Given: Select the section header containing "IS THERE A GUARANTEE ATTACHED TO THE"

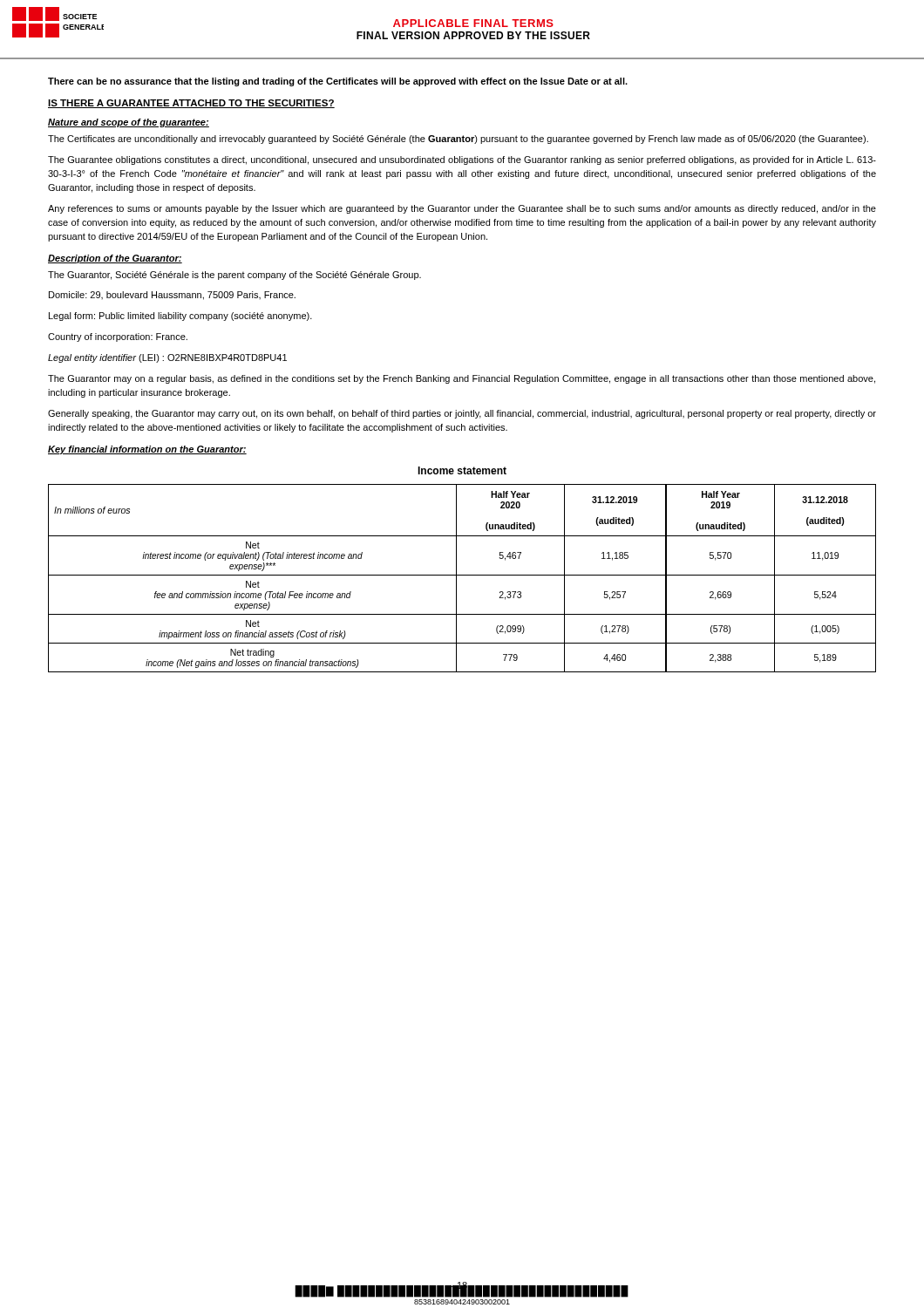Looking at the screenshot, I should click(x=191, y=103).
